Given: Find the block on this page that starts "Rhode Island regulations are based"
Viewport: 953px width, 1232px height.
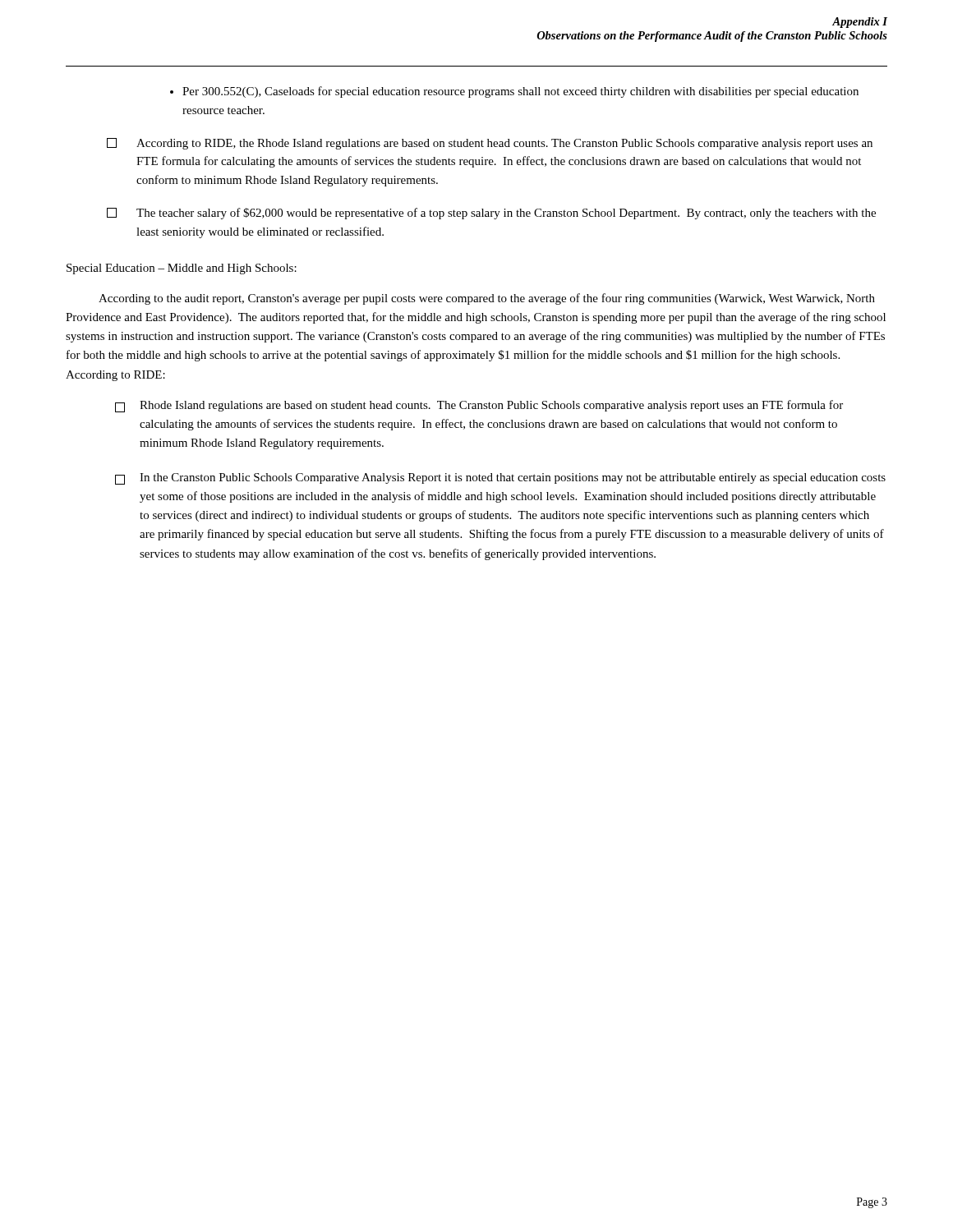Looking at the screenshot, I should point(501,424).
